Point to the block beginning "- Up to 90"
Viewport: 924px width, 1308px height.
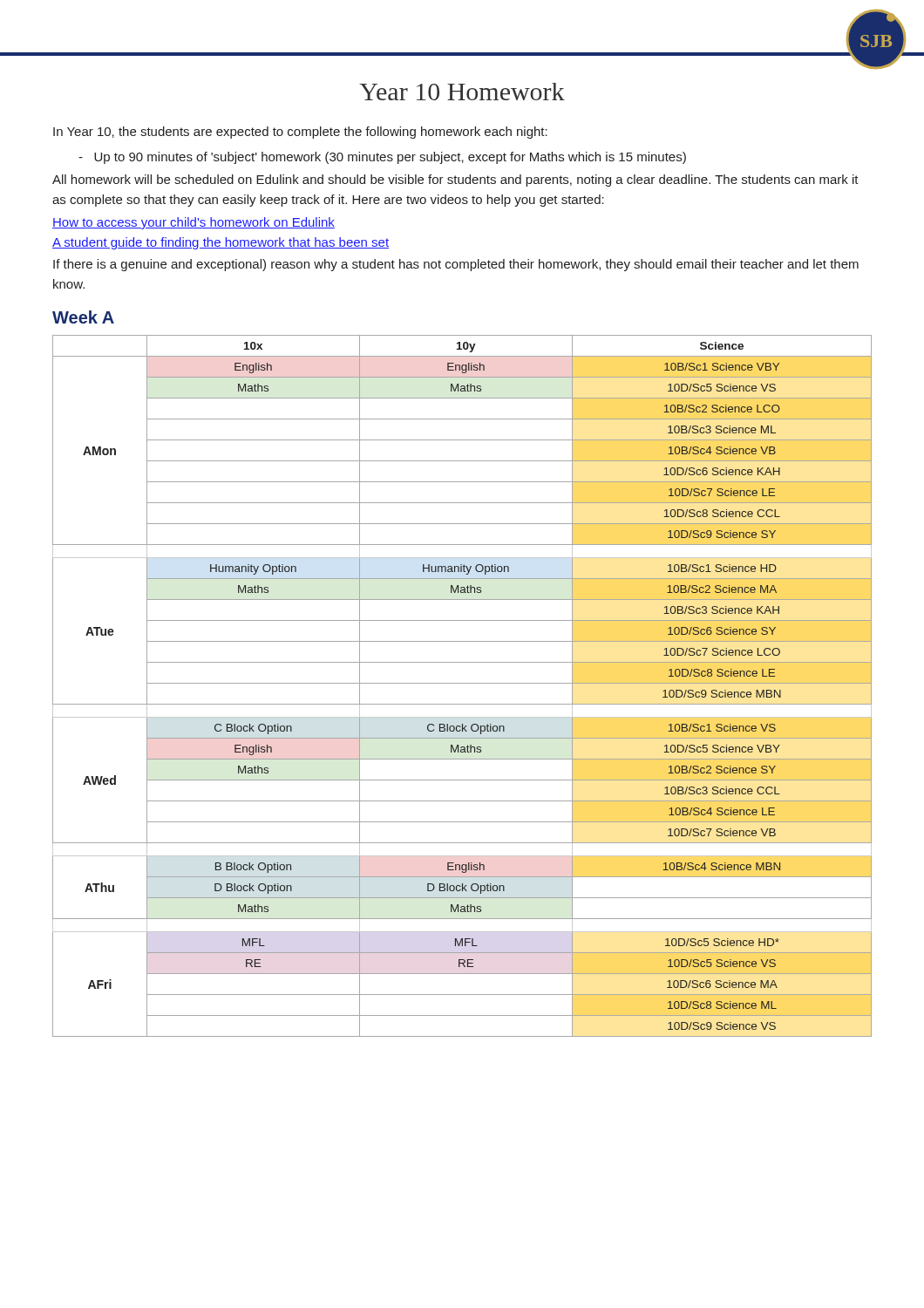pyautogui.click(x=475, y=157)
